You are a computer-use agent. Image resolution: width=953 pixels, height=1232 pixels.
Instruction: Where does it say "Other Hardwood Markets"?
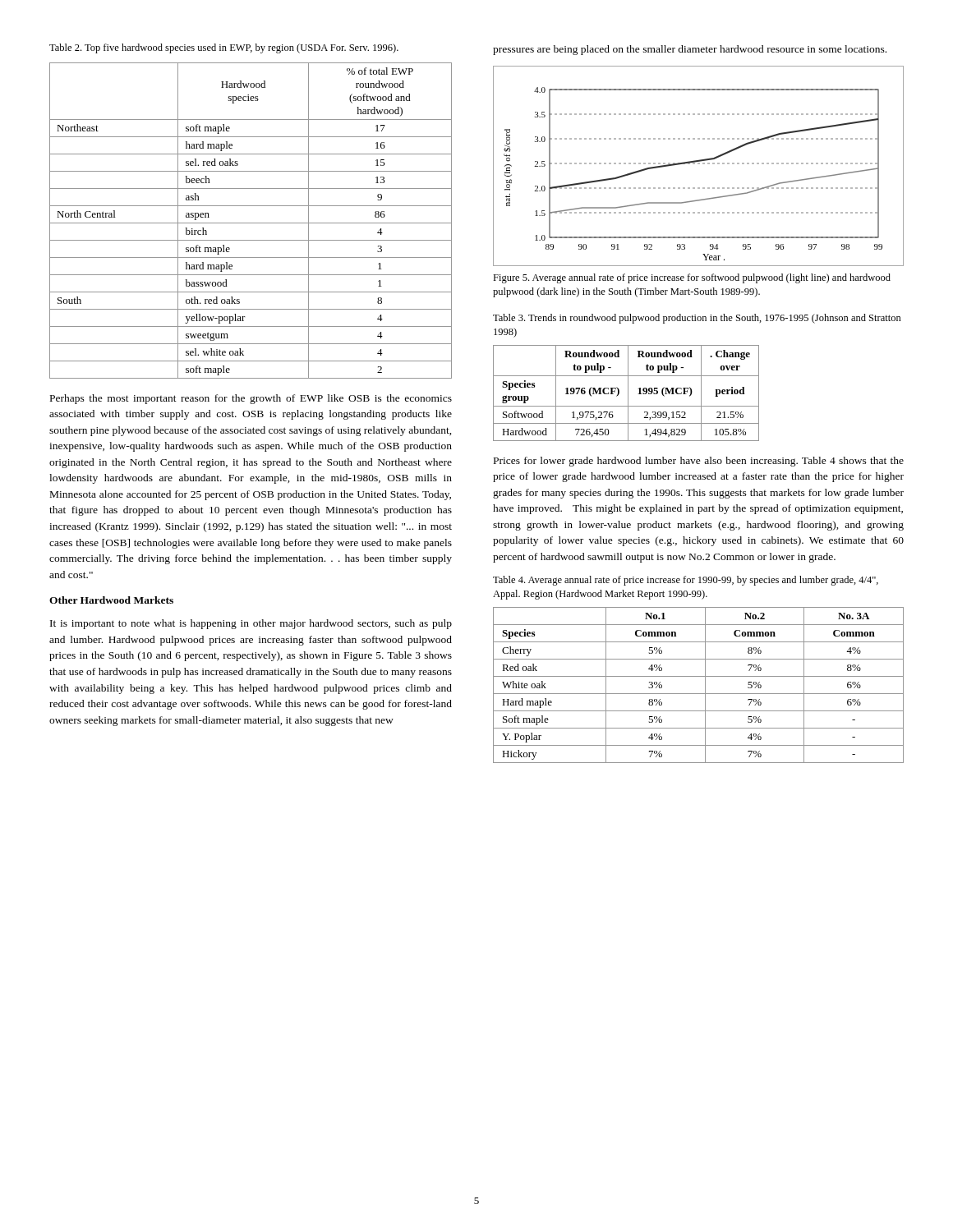pyautogui.click(x=111, y=600)
